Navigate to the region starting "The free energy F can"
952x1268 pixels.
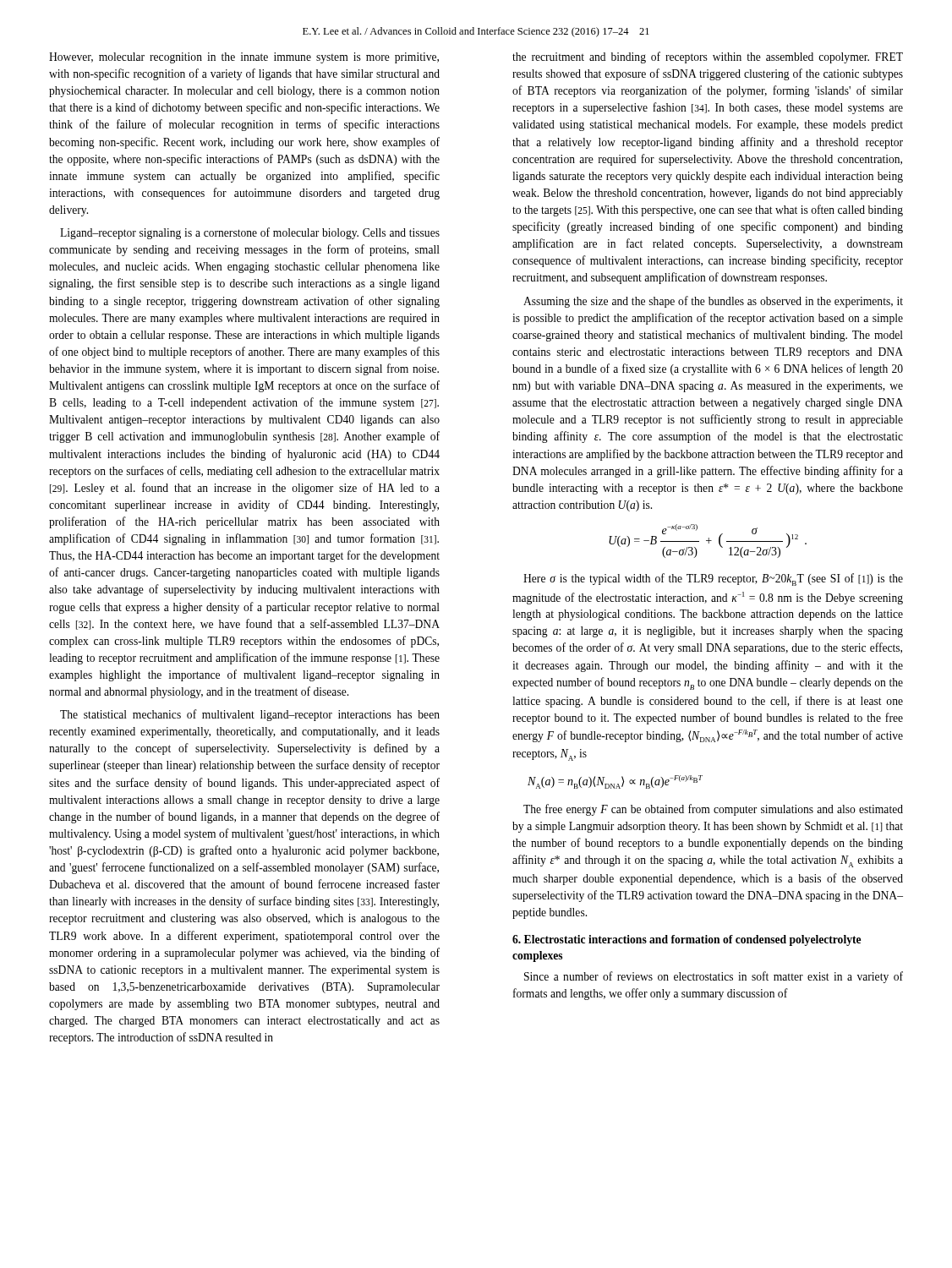click(x=708, y=861)
